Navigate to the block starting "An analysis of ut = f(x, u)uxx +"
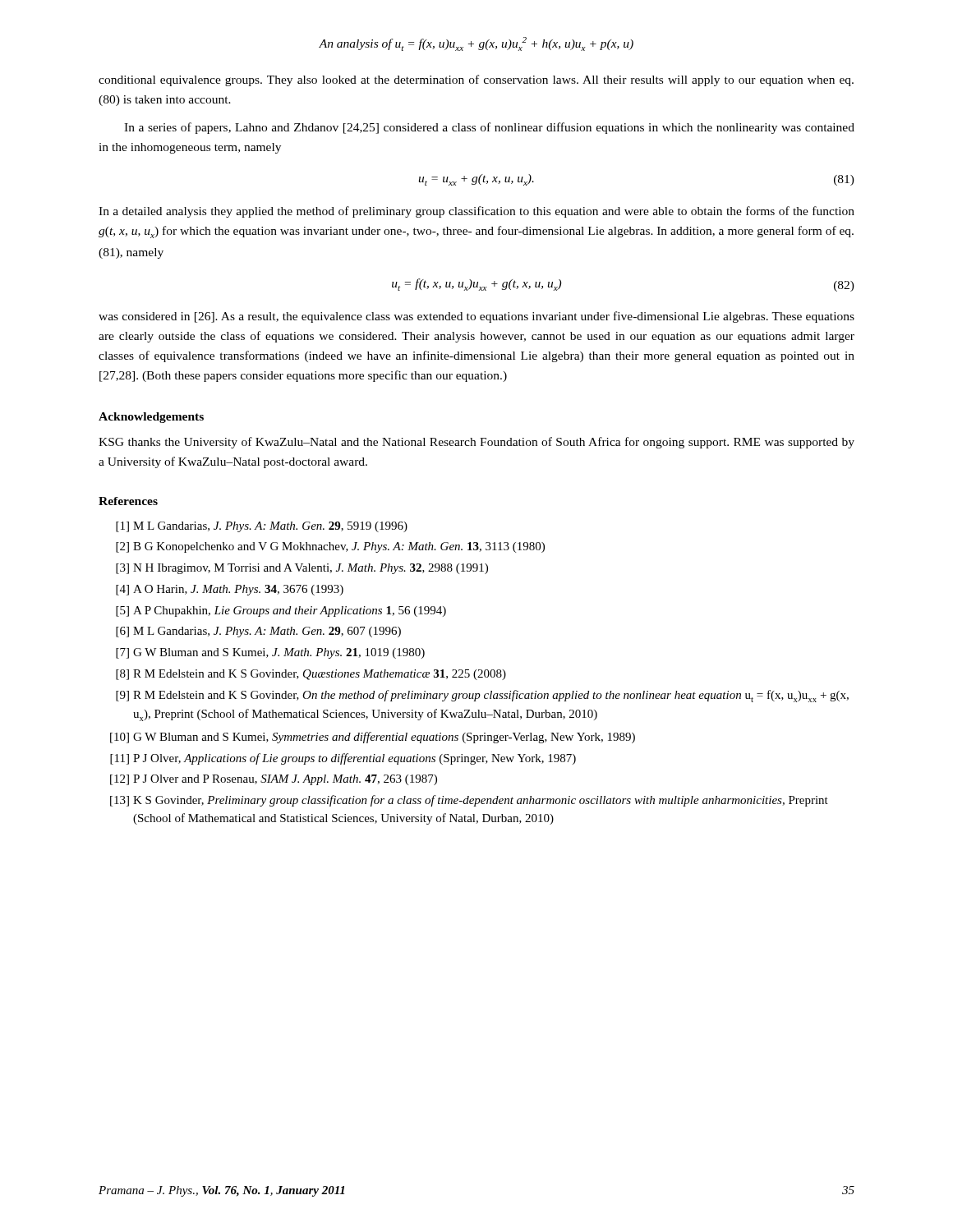 click(x=476, y=44)
